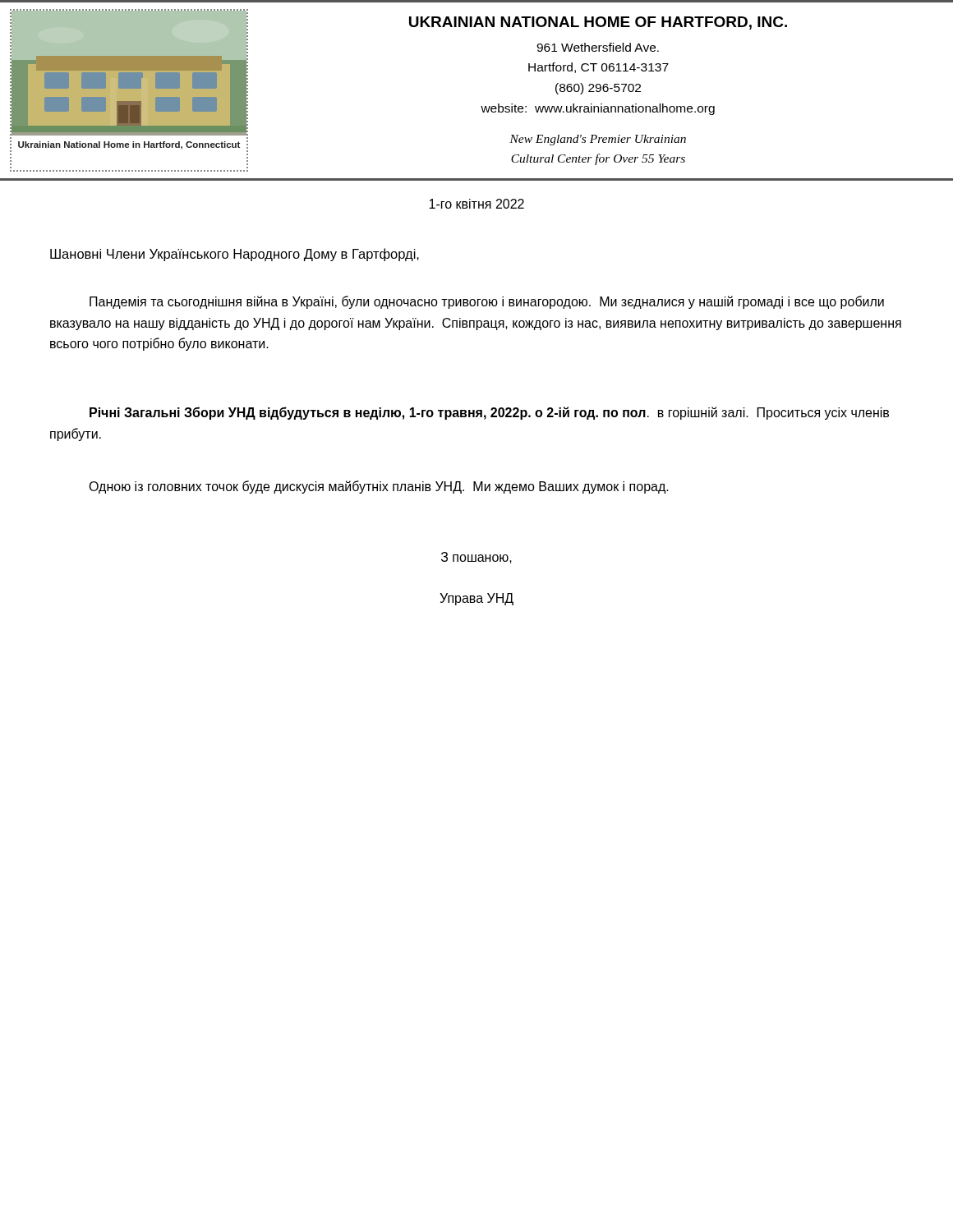Locate the element starting "Пандемія та сьогоднішня війна"
The image size is (953, 1232).
click(x=476, y=323)
